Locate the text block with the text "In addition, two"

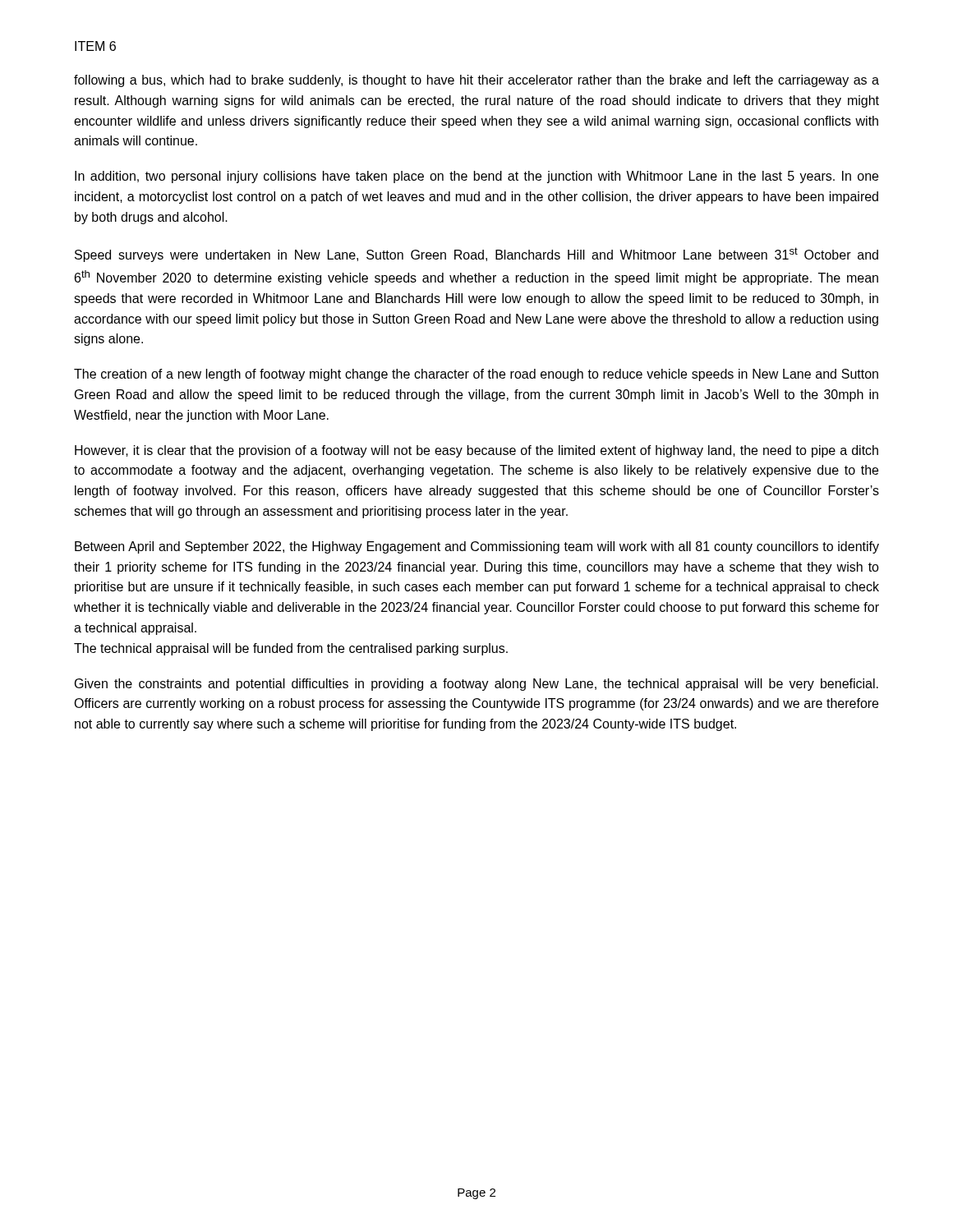(x=476, y=197)
